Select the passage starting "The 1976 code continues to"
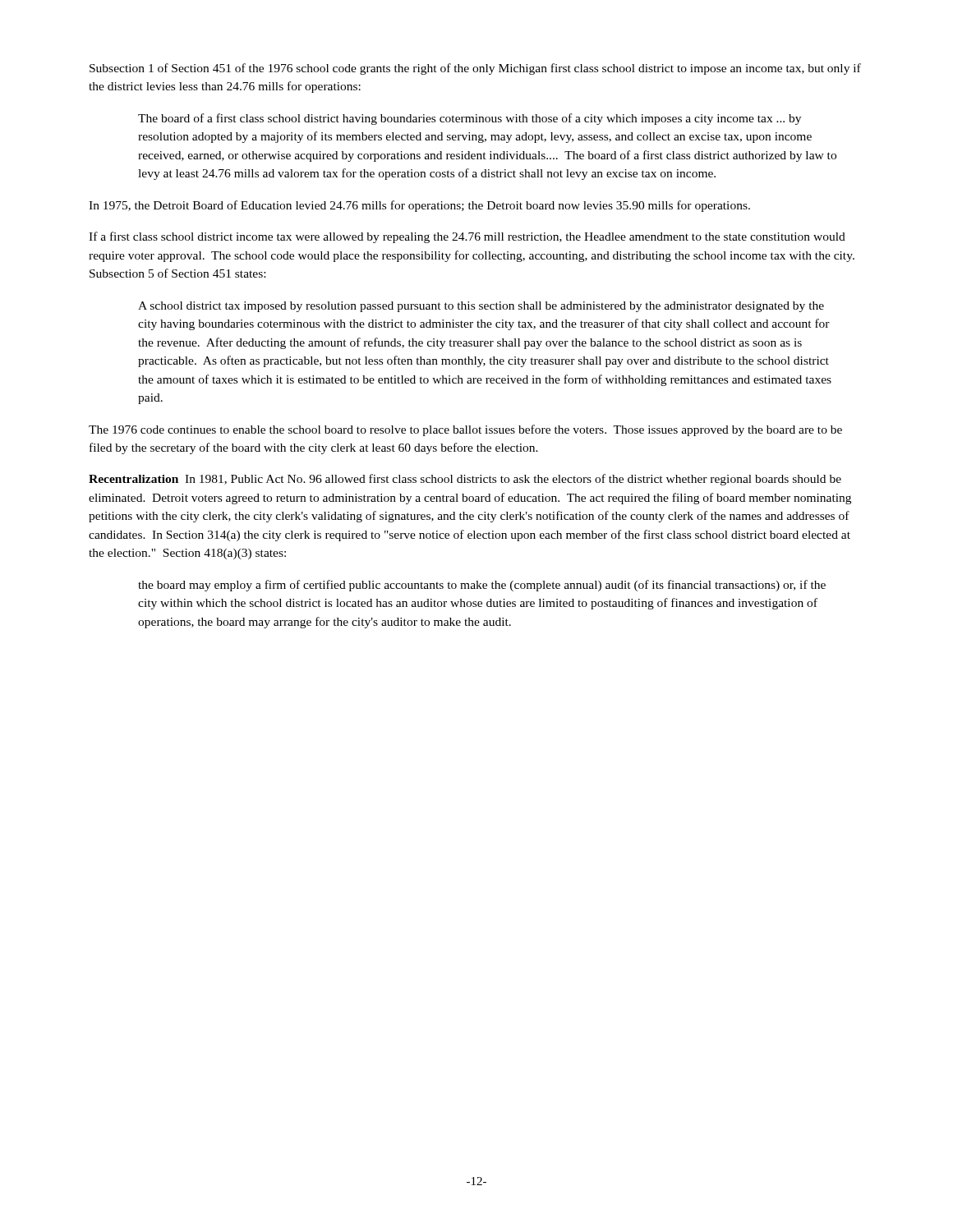953x1232 pixels. 466,438
